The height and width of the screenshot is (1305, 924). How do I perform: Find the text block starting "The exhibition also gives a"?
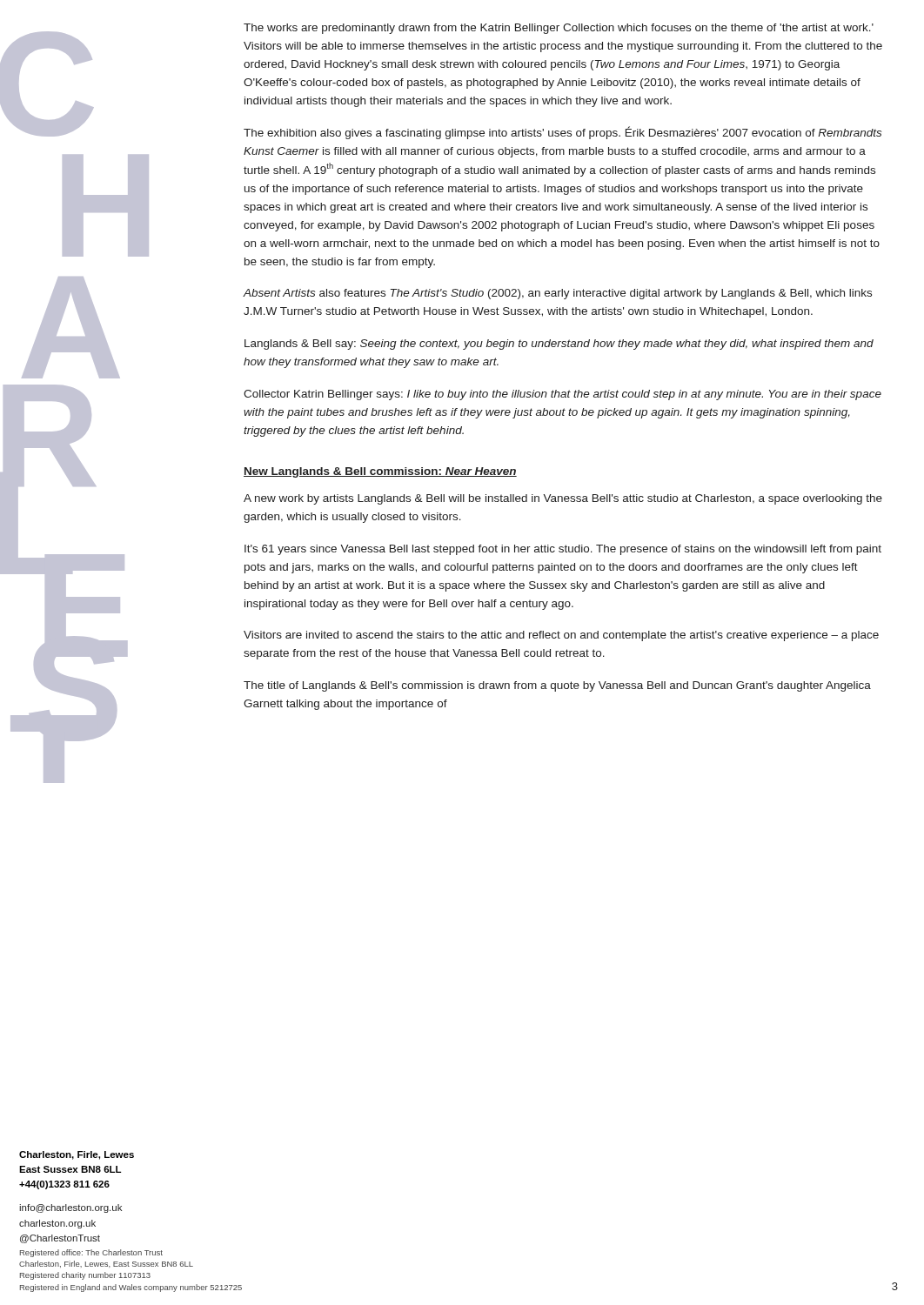(x=566, y=198)
